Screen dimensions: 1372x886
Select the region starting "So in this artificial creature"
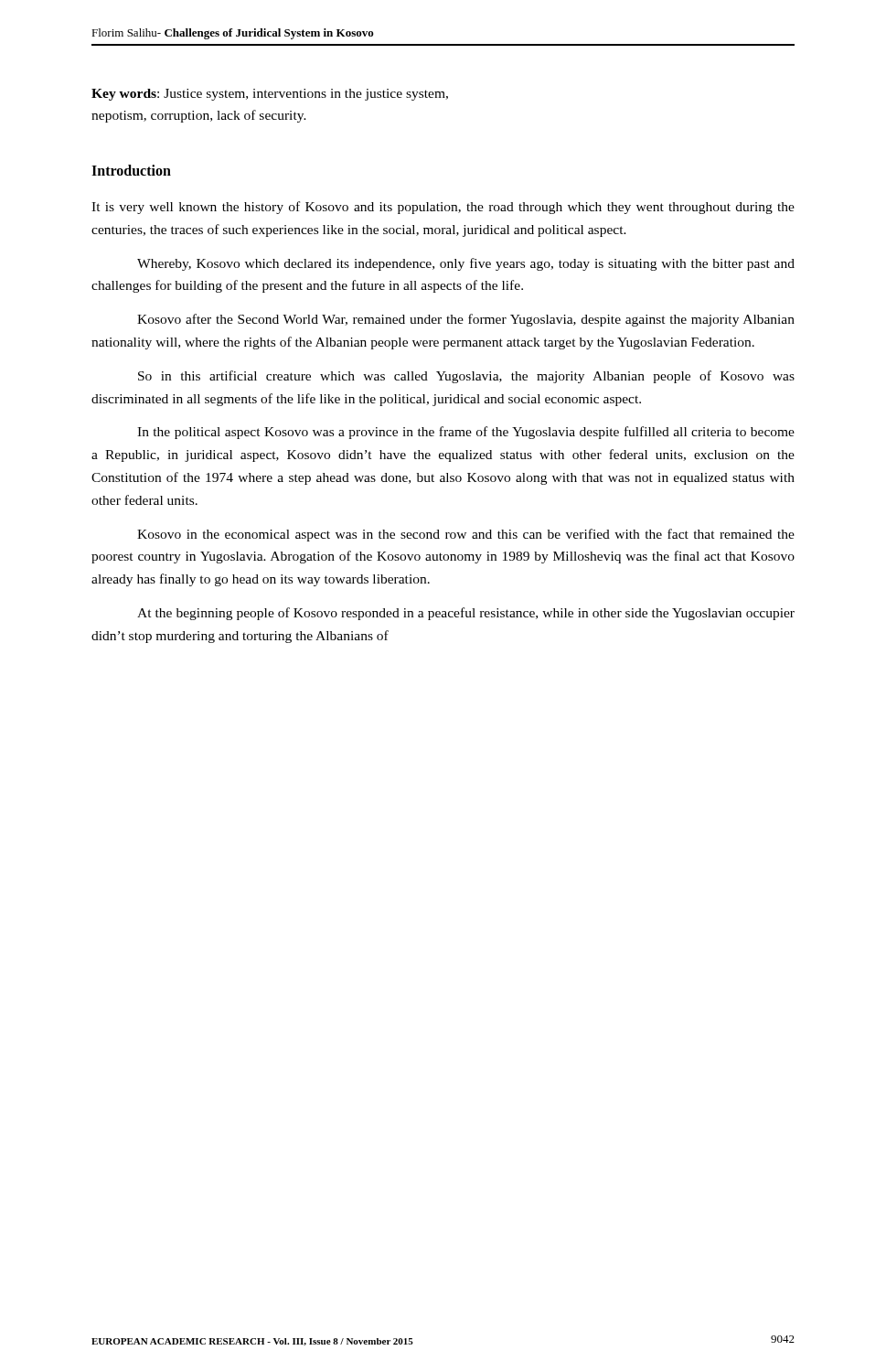point(443,387)
